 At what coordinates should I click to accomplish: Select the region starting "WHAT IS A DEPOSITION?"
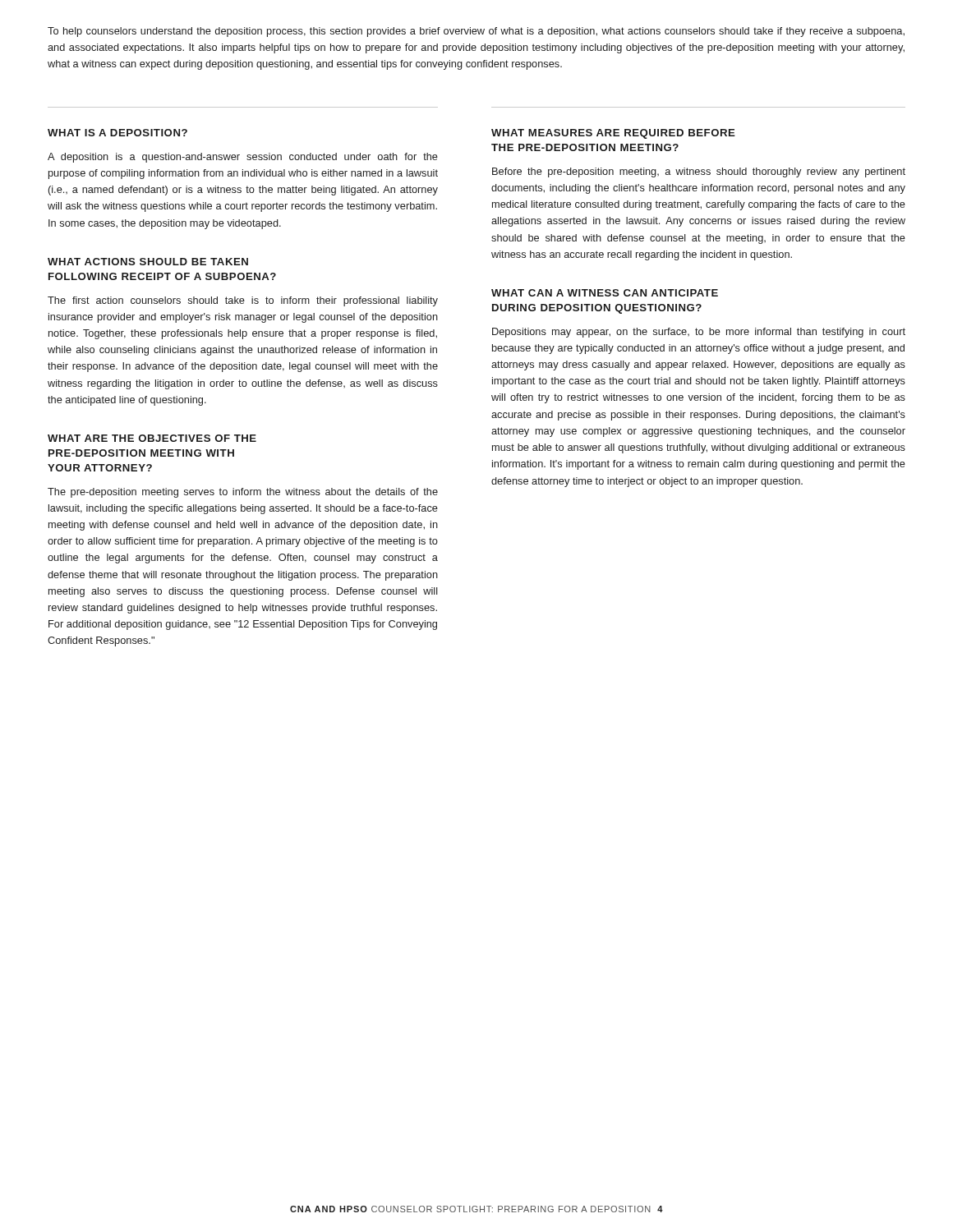click(118, 133)
